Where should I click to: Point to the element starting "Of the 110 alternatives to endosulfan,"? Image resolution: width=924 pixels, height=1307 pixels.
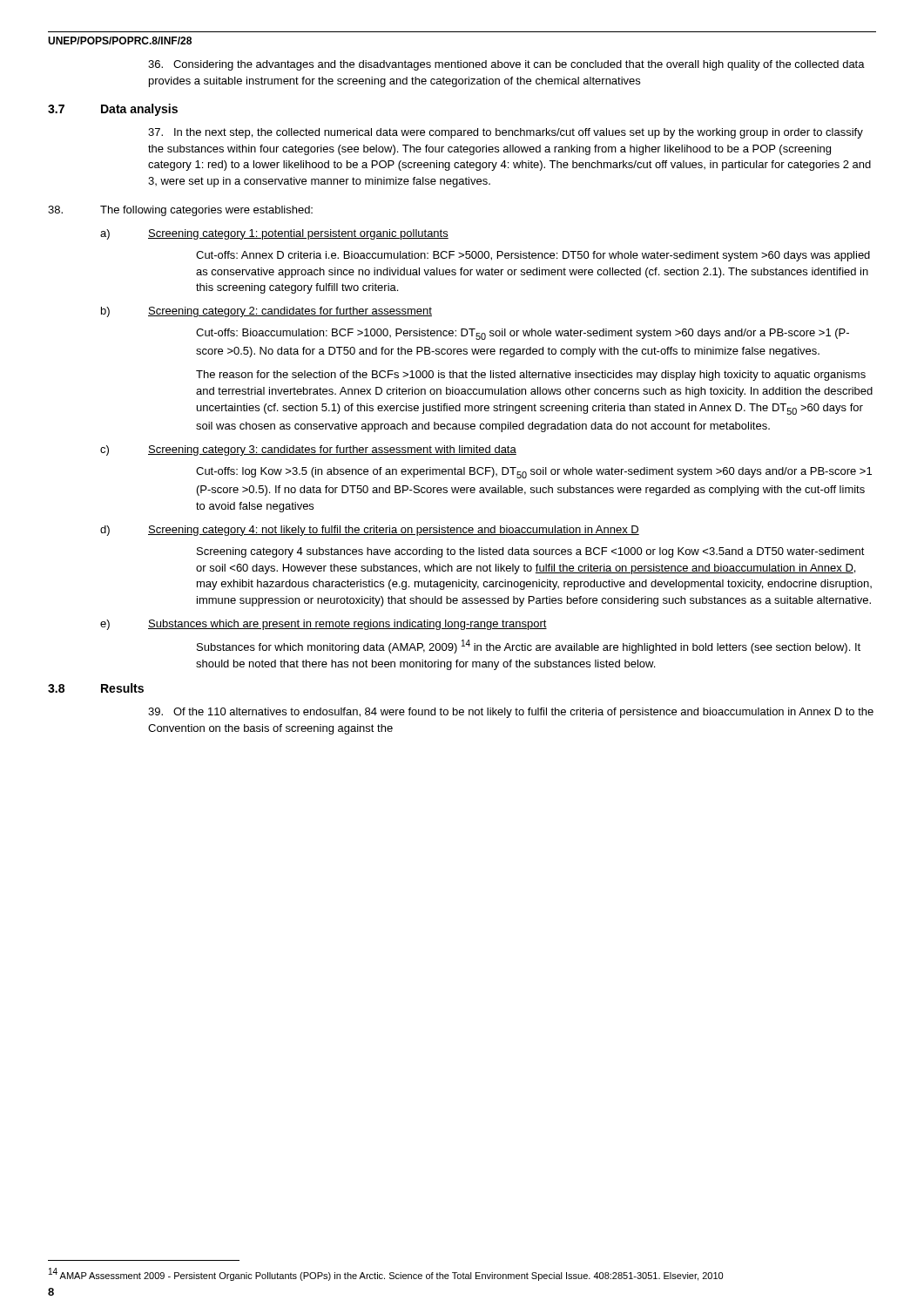(x=511, y=720)
